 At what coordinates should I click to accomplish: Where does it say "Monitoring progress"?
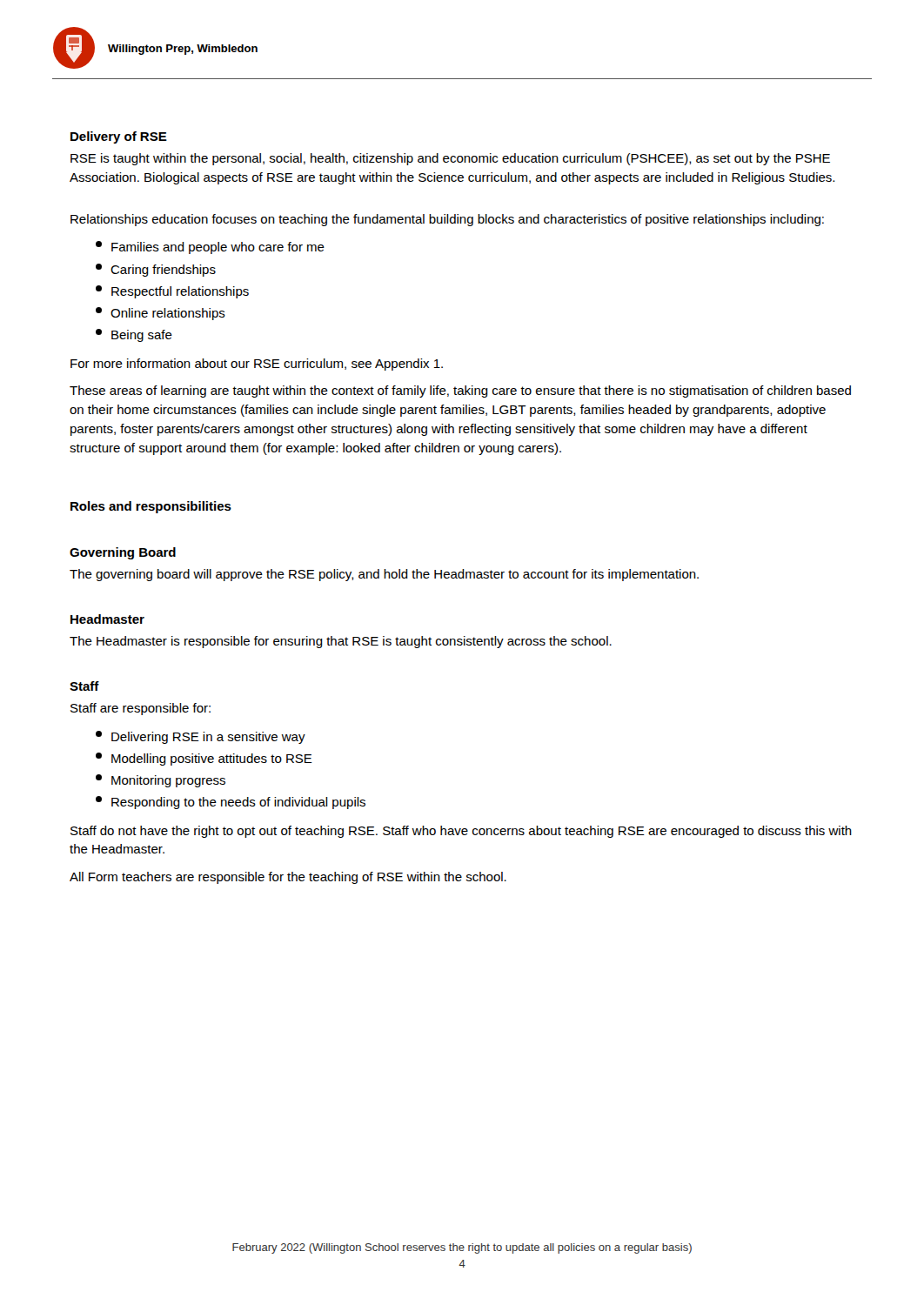[161, 780]
